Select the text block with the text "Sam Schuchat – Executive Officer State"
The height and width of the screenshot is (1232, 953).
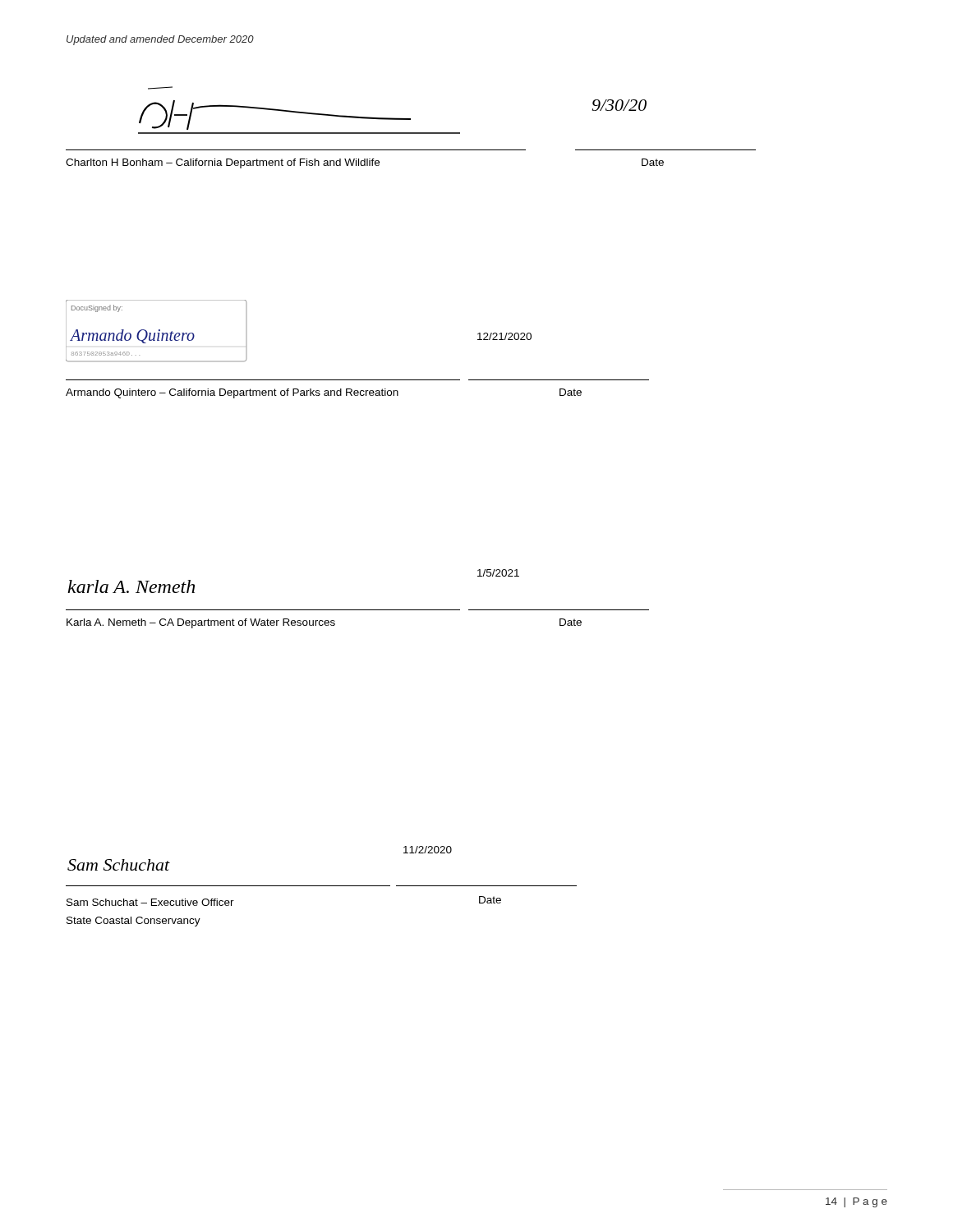150,911
